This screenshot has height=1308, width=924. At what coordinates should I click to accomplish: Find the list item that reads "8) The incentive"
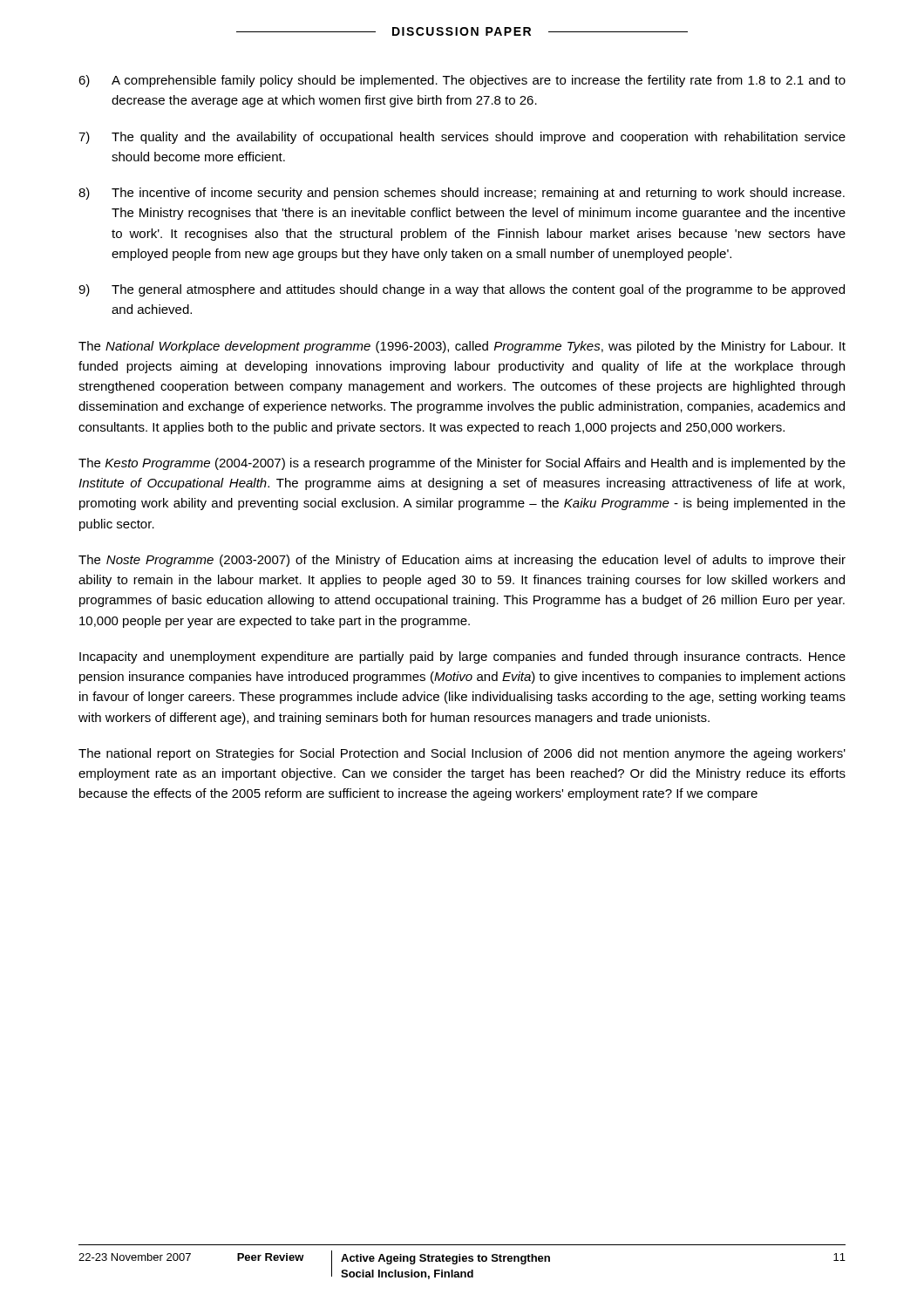[462, 223]
